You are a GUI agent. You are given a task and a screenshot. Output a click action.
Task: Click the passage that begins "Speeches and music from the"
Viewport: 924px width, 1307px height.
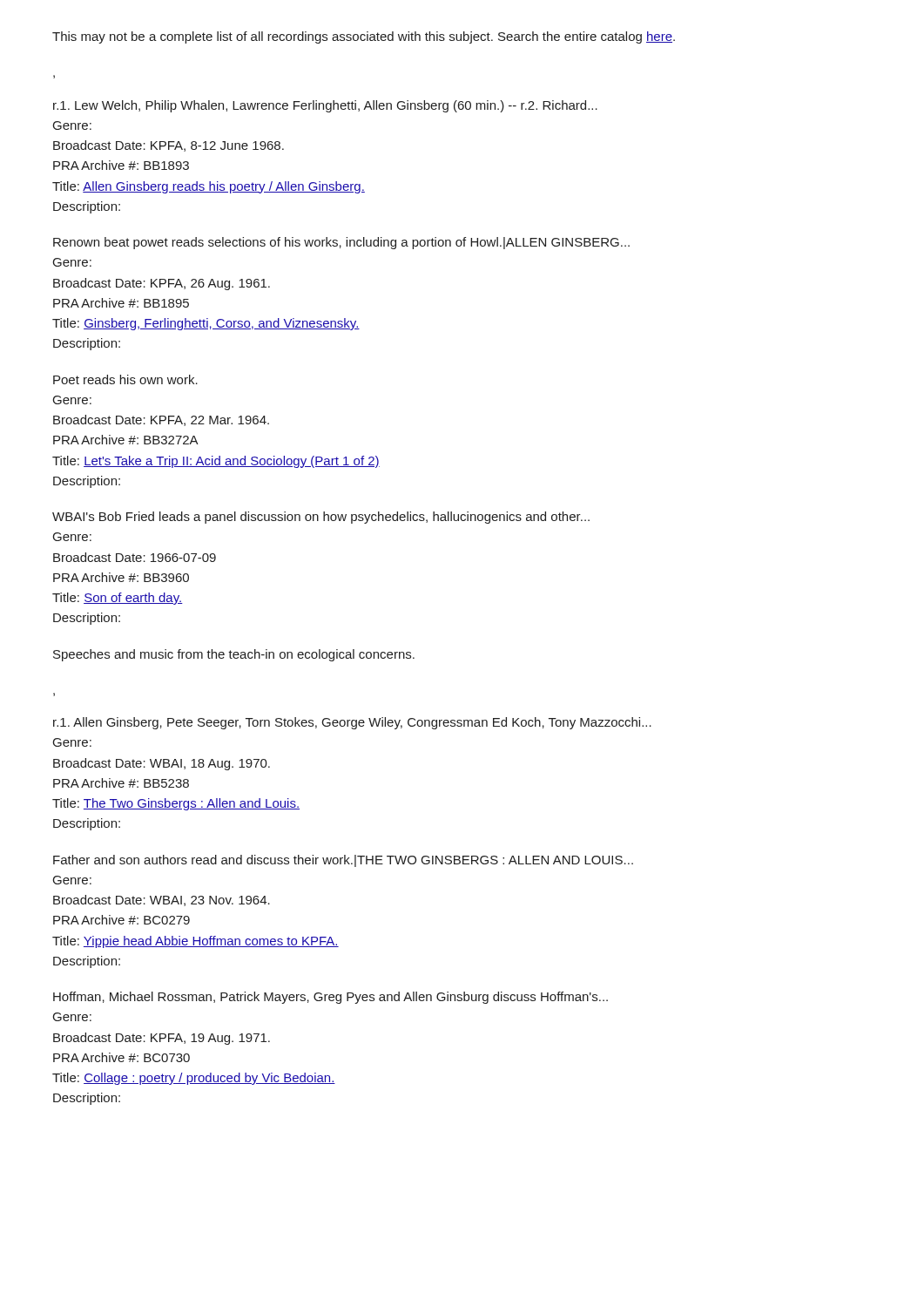[234, 655]
